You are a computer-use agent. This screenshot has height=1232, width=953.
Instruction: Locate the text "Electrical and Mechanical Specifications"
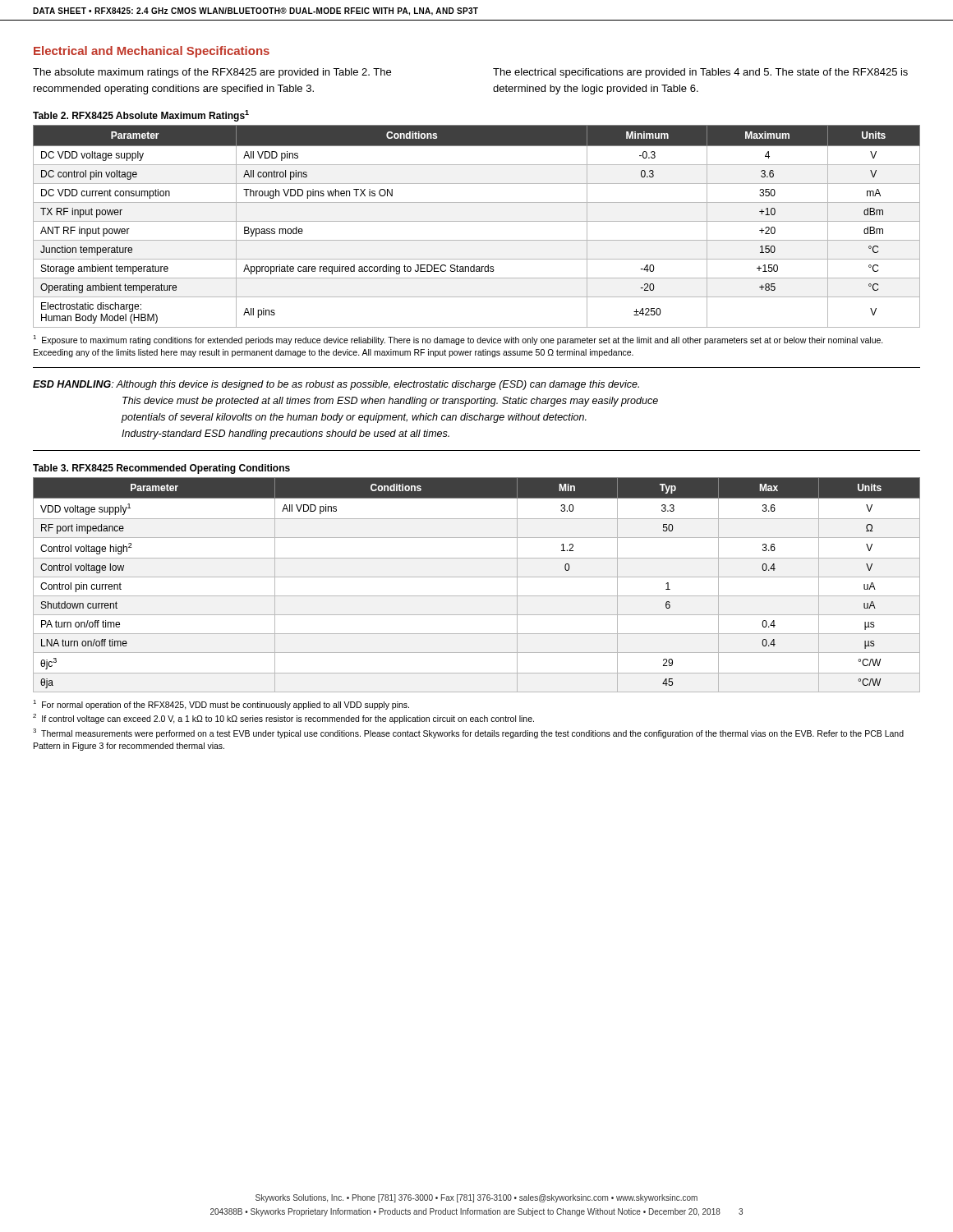pyautogui.click(x=151, y=51)
